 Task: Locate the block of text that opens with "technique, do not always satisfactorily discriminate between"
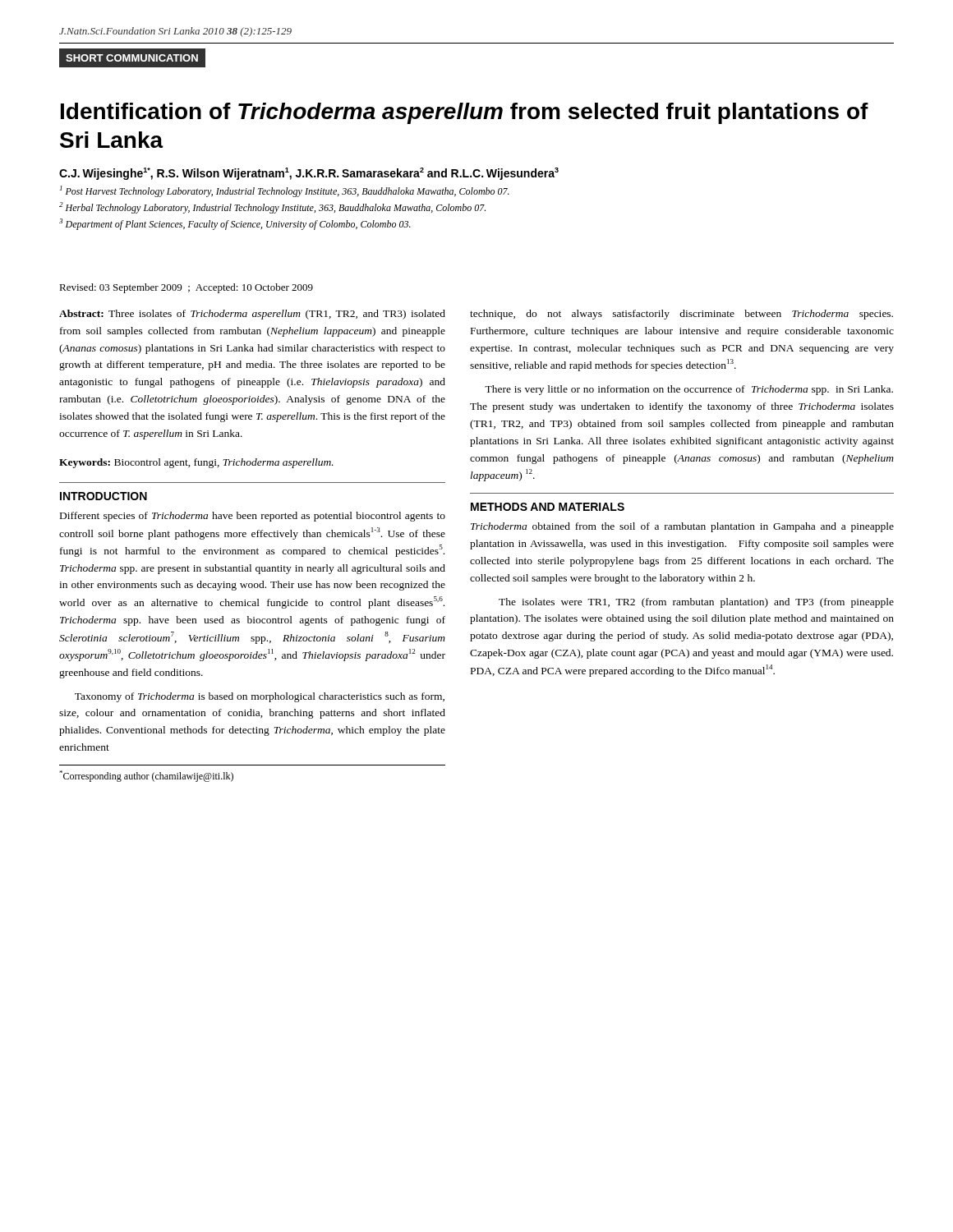click(682, 395)
